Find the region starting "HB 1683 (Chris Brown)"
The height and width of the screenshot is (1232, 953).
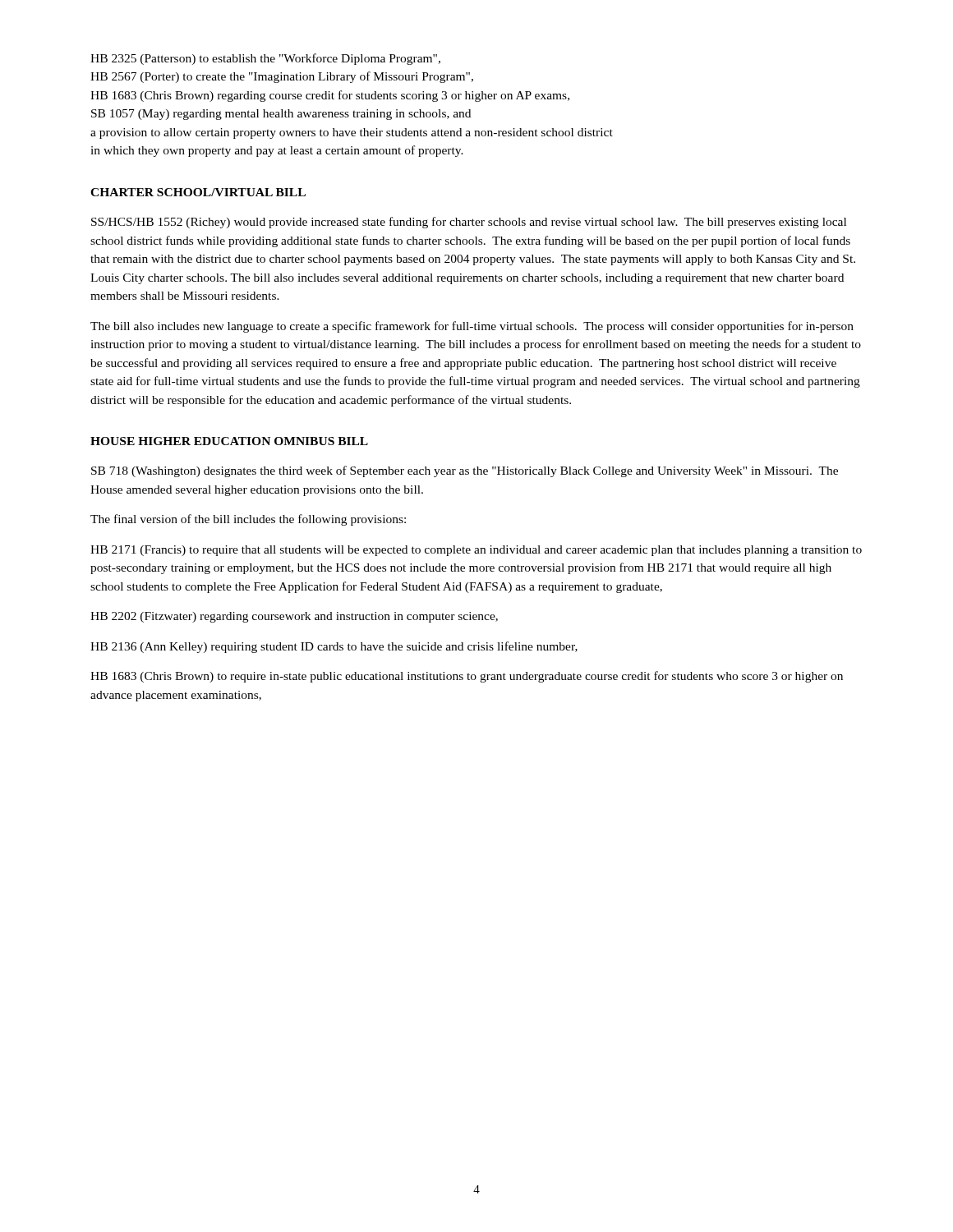(x=476, y=686)
